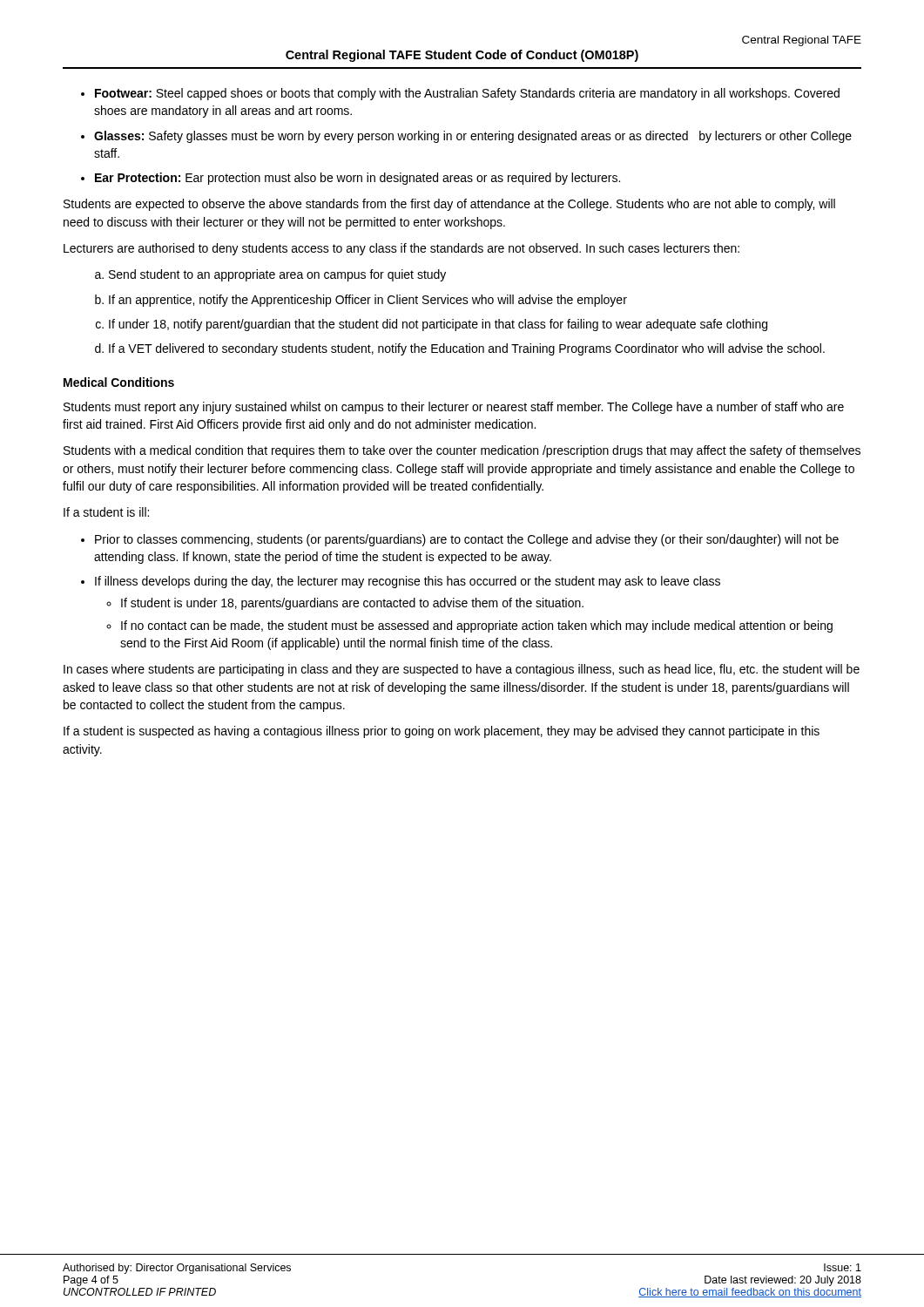924x1307 pixels.
Task: Click on the text block containing "Lecturers are authorised to deny students"
Action: point(402,248)
